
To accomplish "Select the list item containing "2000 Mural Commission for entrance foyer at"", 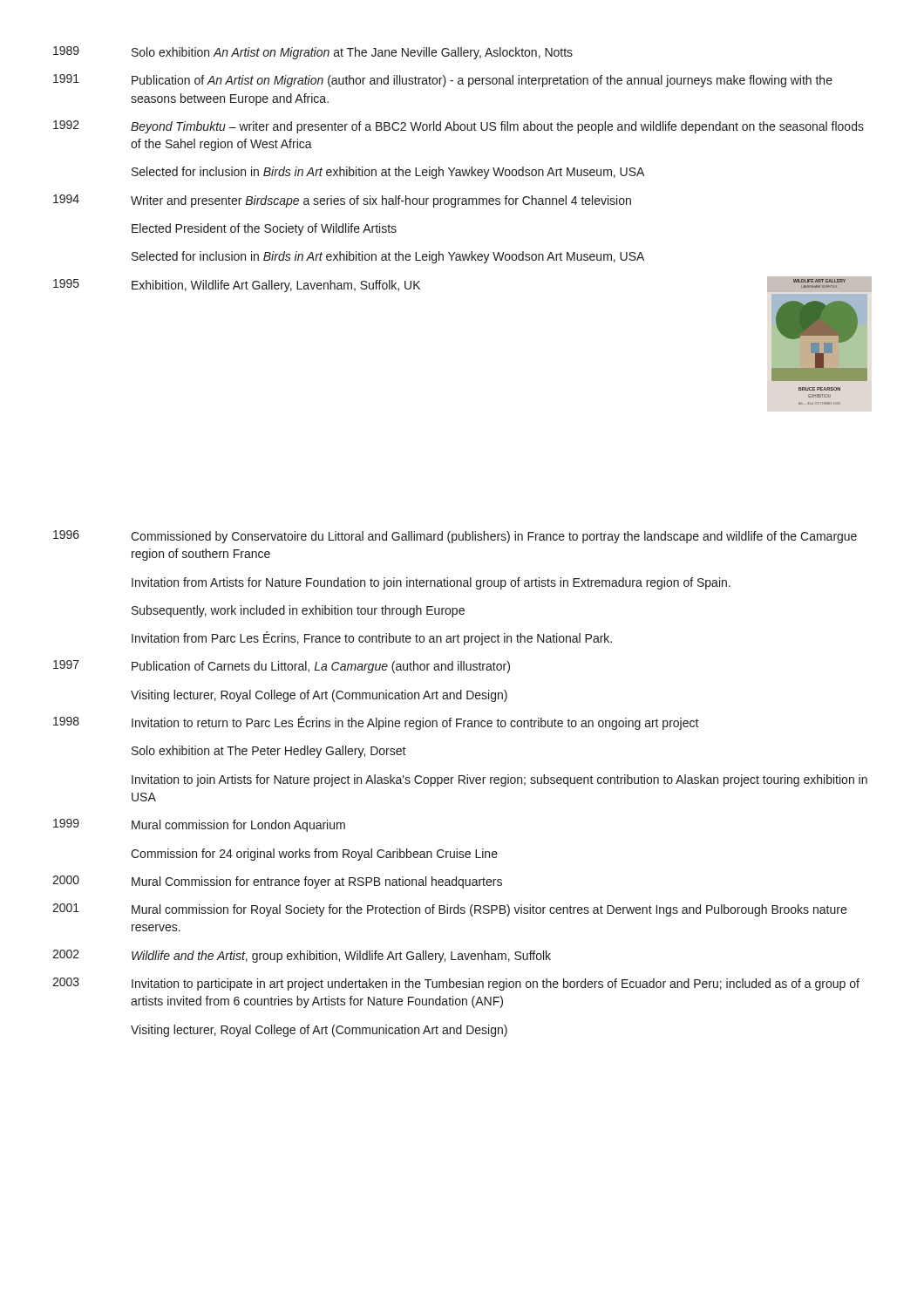I will 462,885.
